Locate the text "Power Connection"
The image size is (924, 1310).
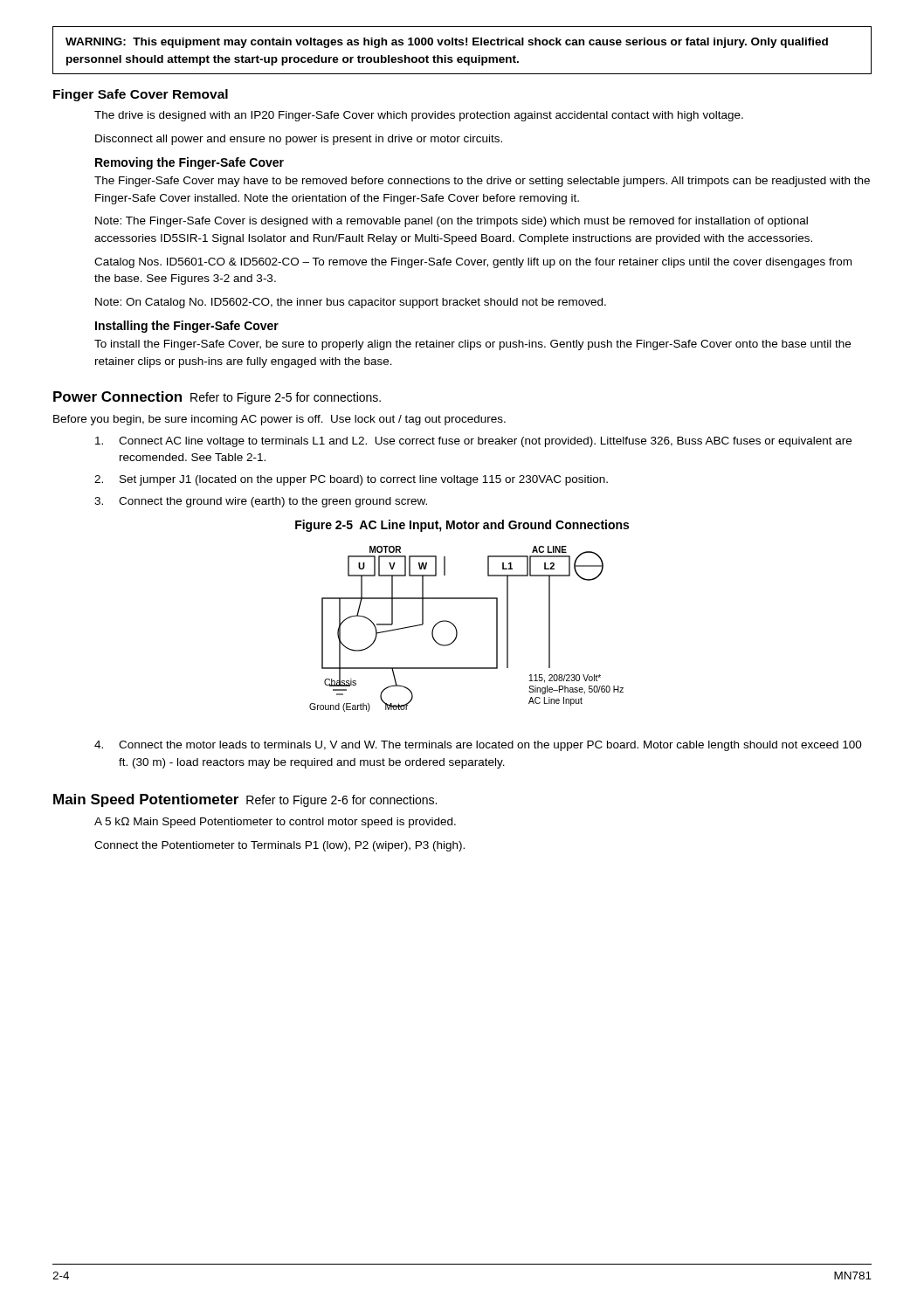[118, 397]
